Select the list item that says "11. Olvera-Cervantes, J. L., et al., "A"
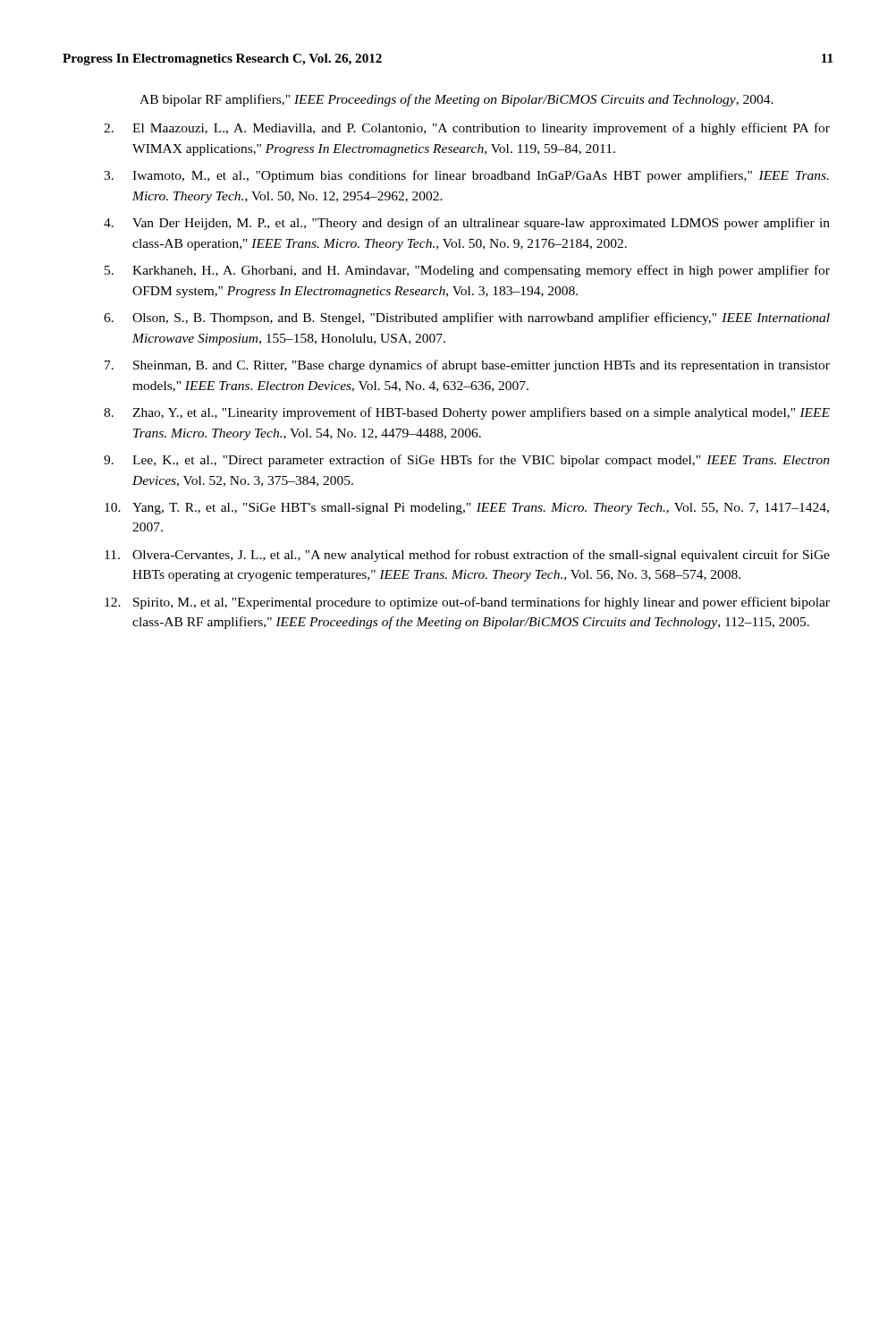 467,565
